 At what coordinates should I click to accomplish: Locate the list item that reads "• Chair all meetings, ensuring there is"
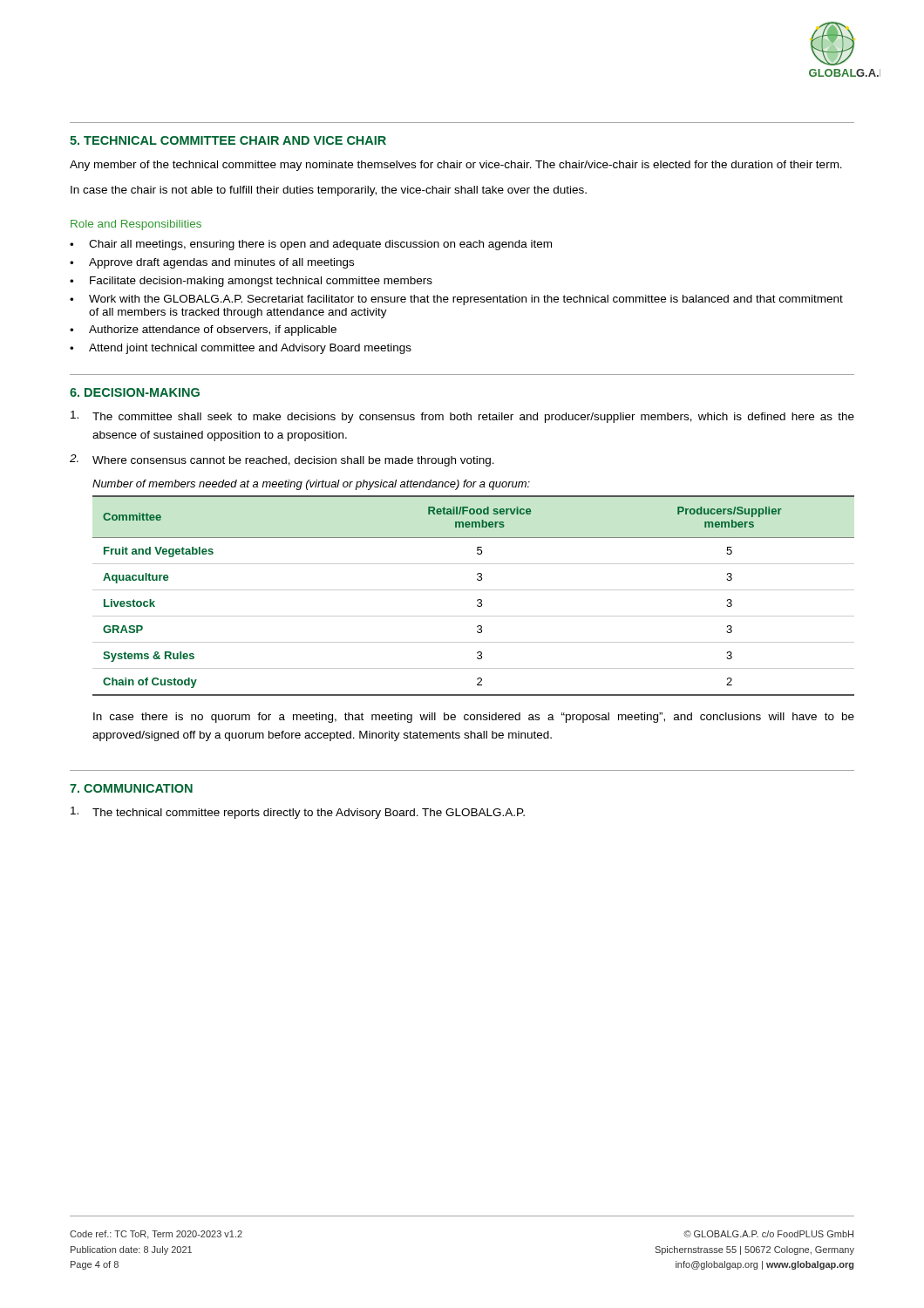coord(311,244)
